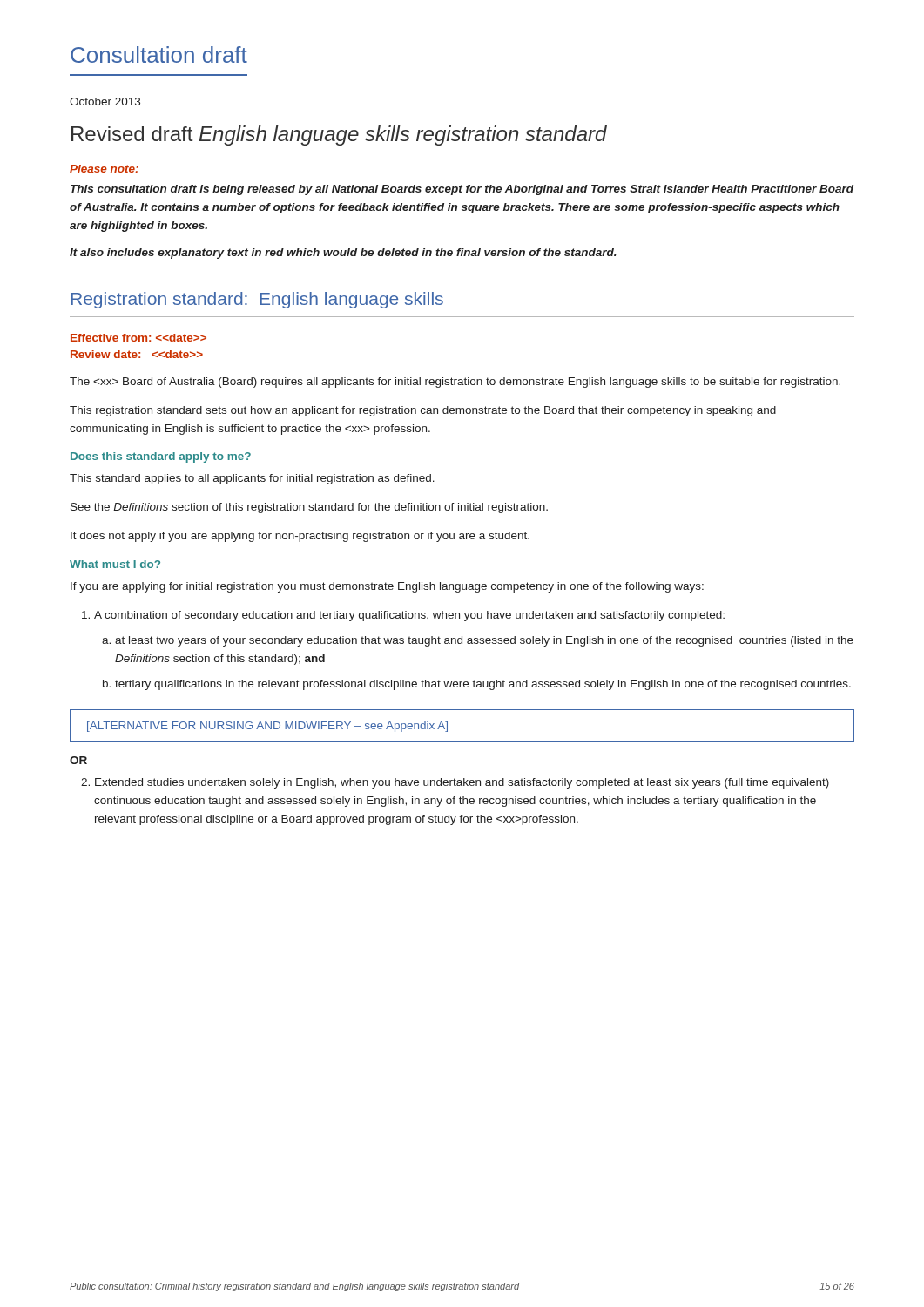924x1307 pixels.
Task: Find the text block with the text "See the Definitions section"
Action: pyautogui.click(x=309, y=507)
